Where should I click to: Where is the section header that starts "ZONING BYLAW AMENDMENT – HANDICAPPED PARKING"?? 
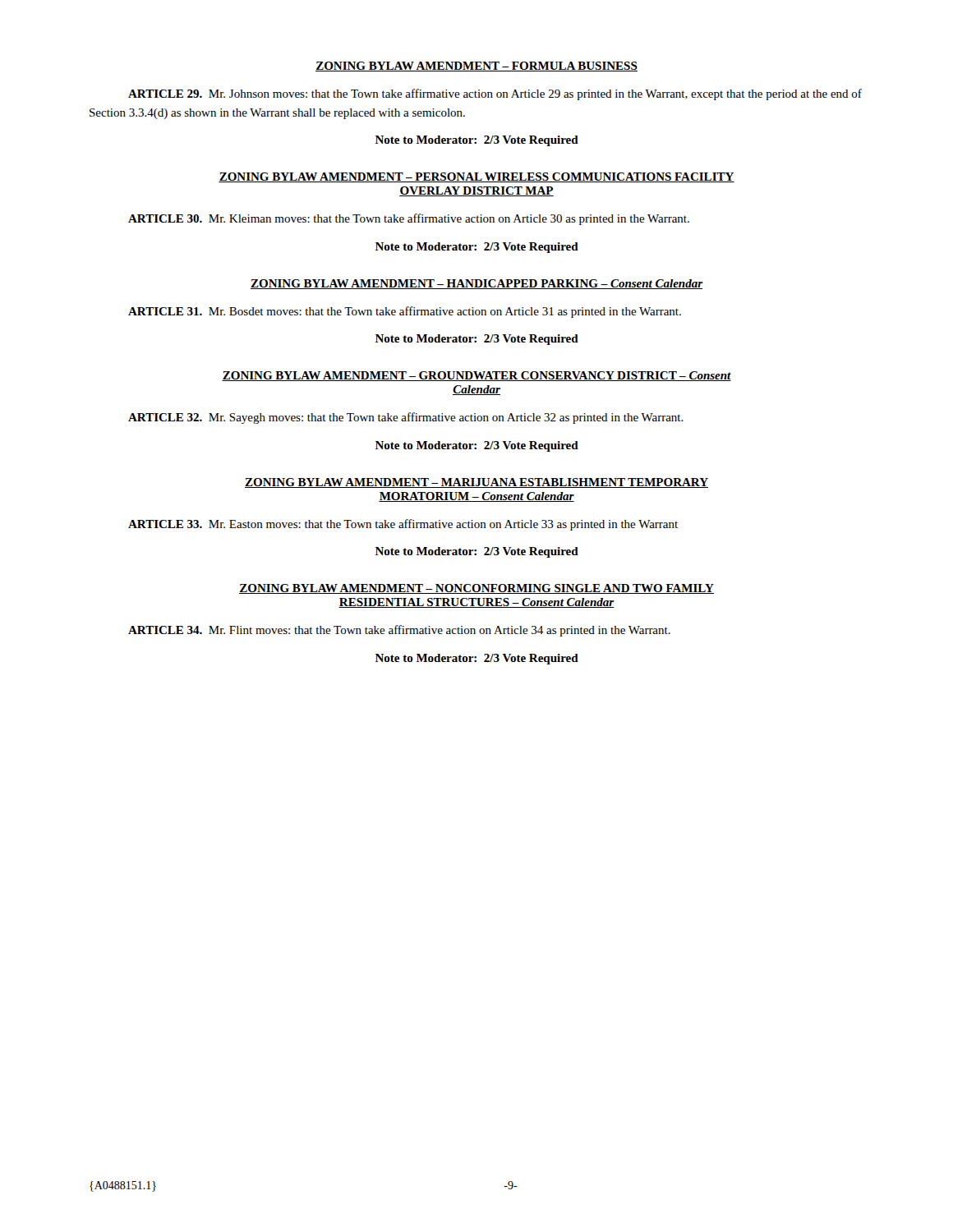(x=476, y=283)
